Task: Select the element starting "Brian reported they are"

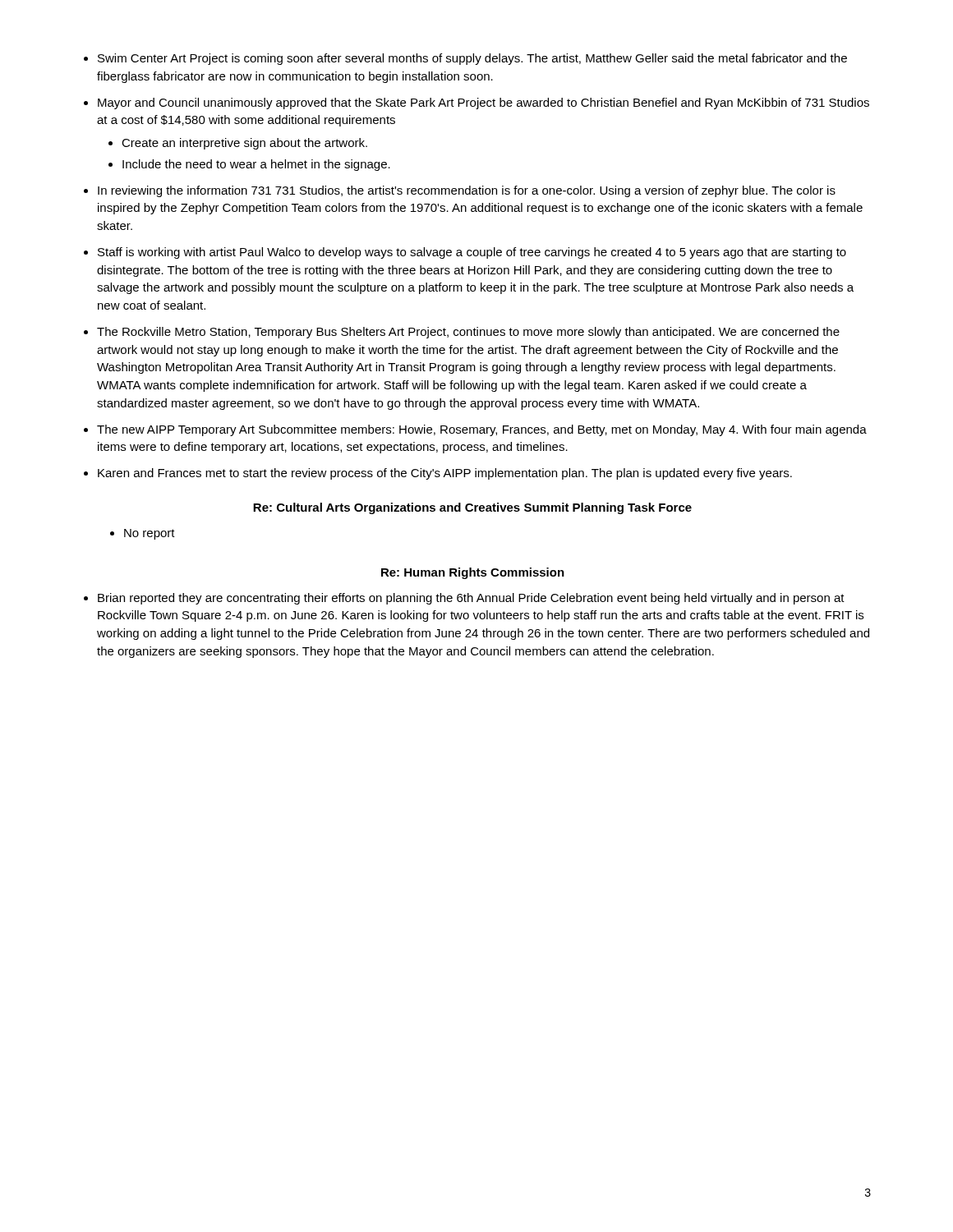Action: (x=484, y=624)
